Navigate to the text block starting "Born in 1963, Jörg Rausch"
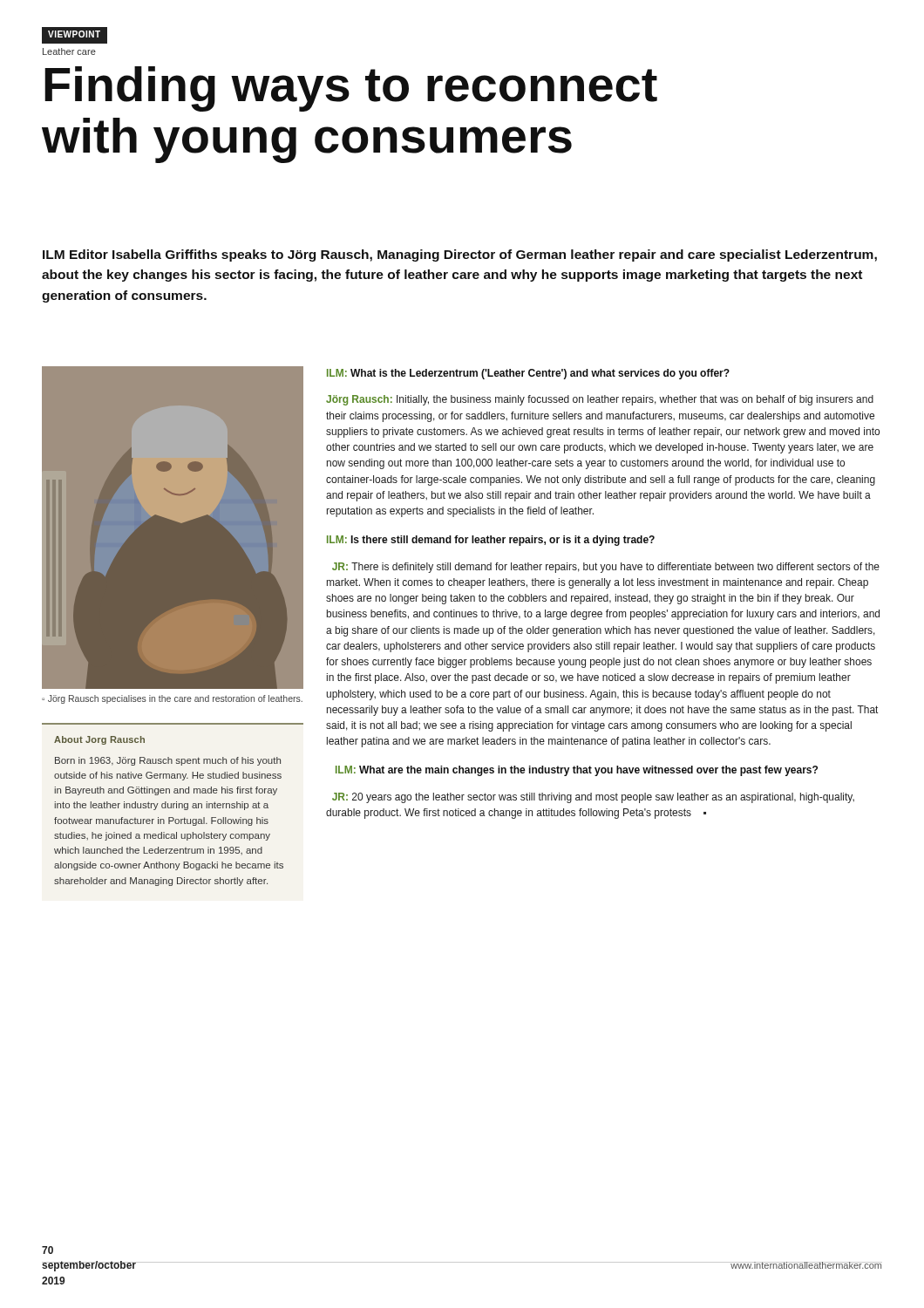The height and width of the screenshot is (1308, 924). tap(169, 820)
